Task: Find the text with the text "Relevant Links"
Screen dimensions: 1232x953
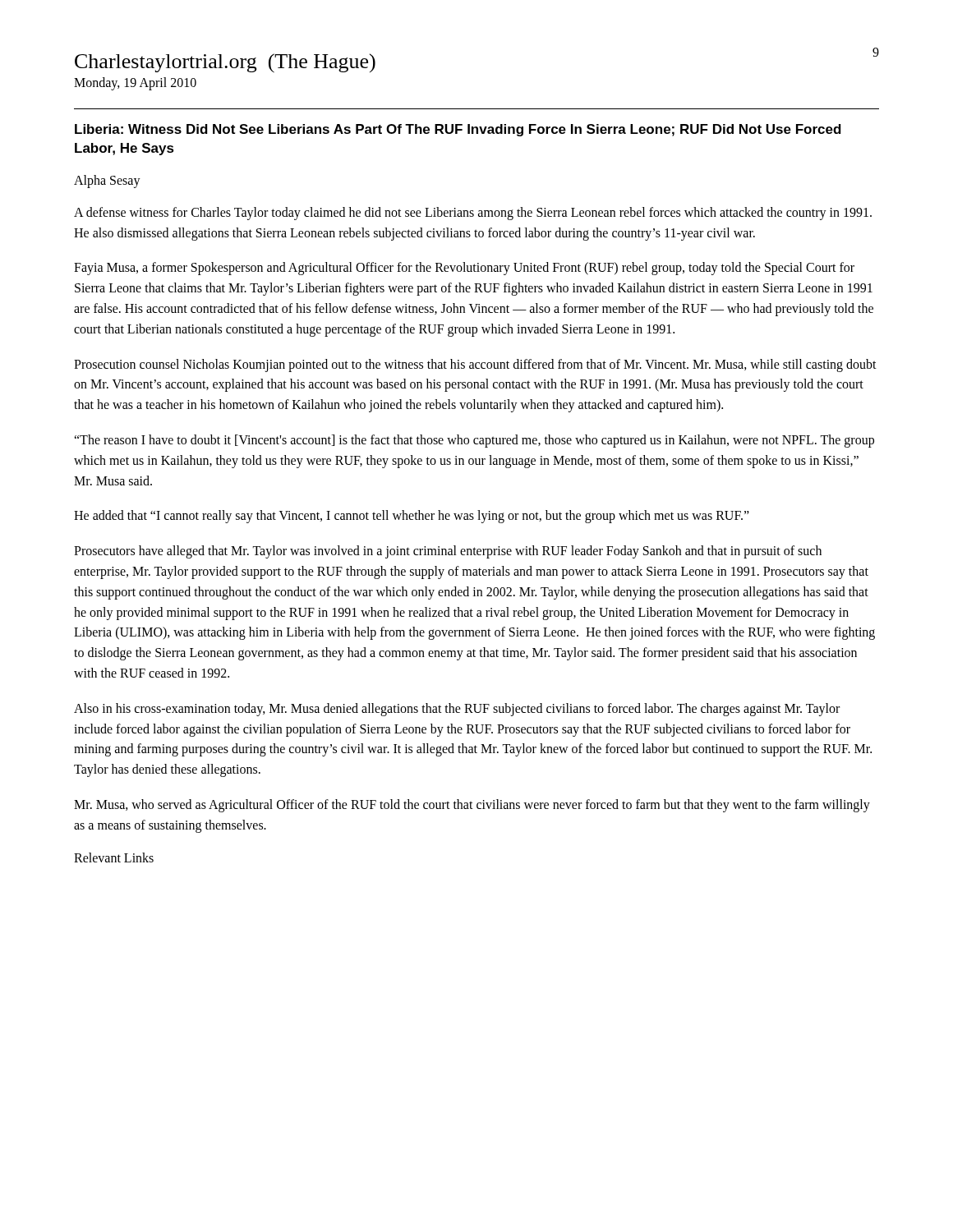Action: tap(114, 858)
